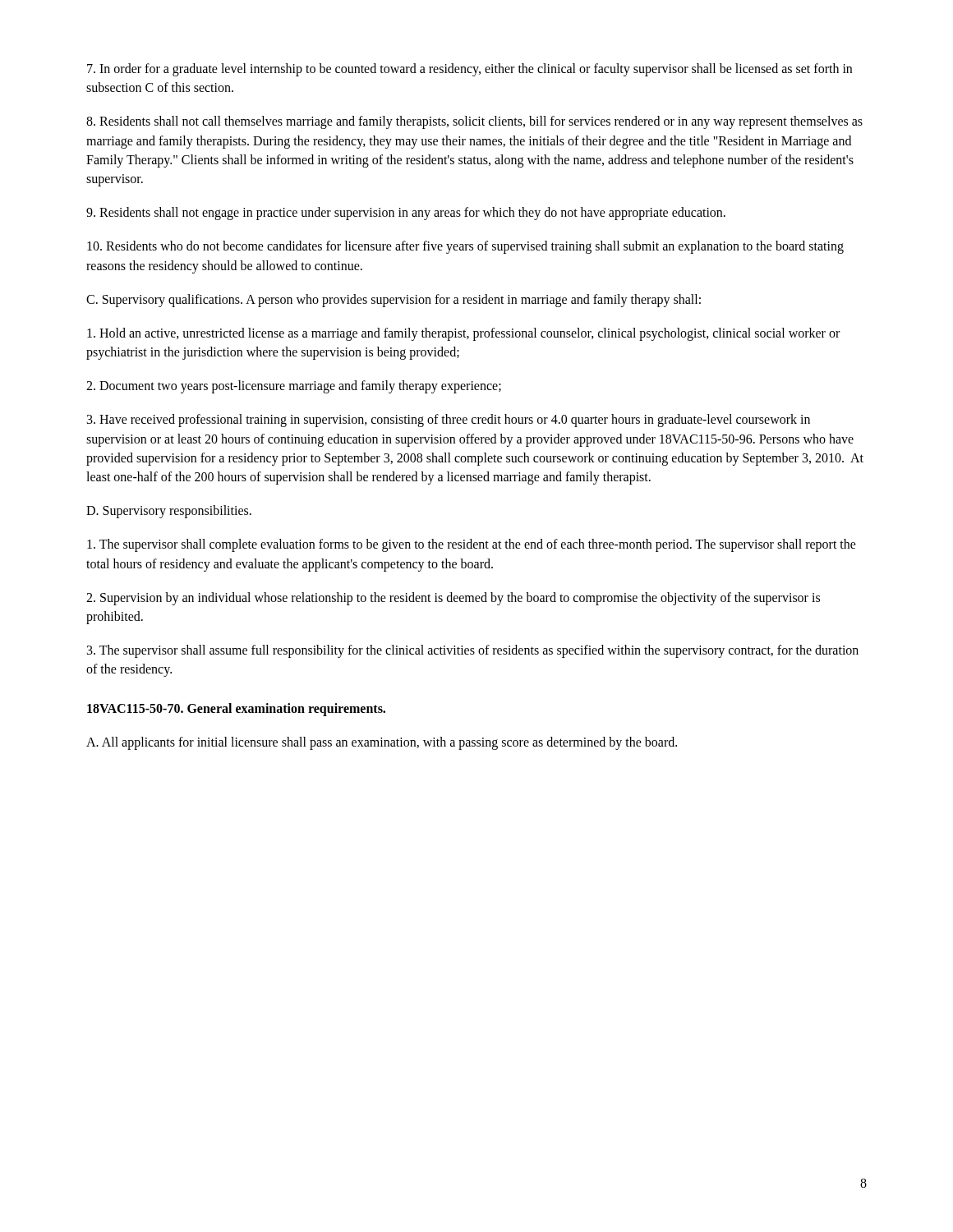Locate the list item that reads "3. Have received professional training in"
This screenshot has height=1232, width=953.
[x=475, y=448]
